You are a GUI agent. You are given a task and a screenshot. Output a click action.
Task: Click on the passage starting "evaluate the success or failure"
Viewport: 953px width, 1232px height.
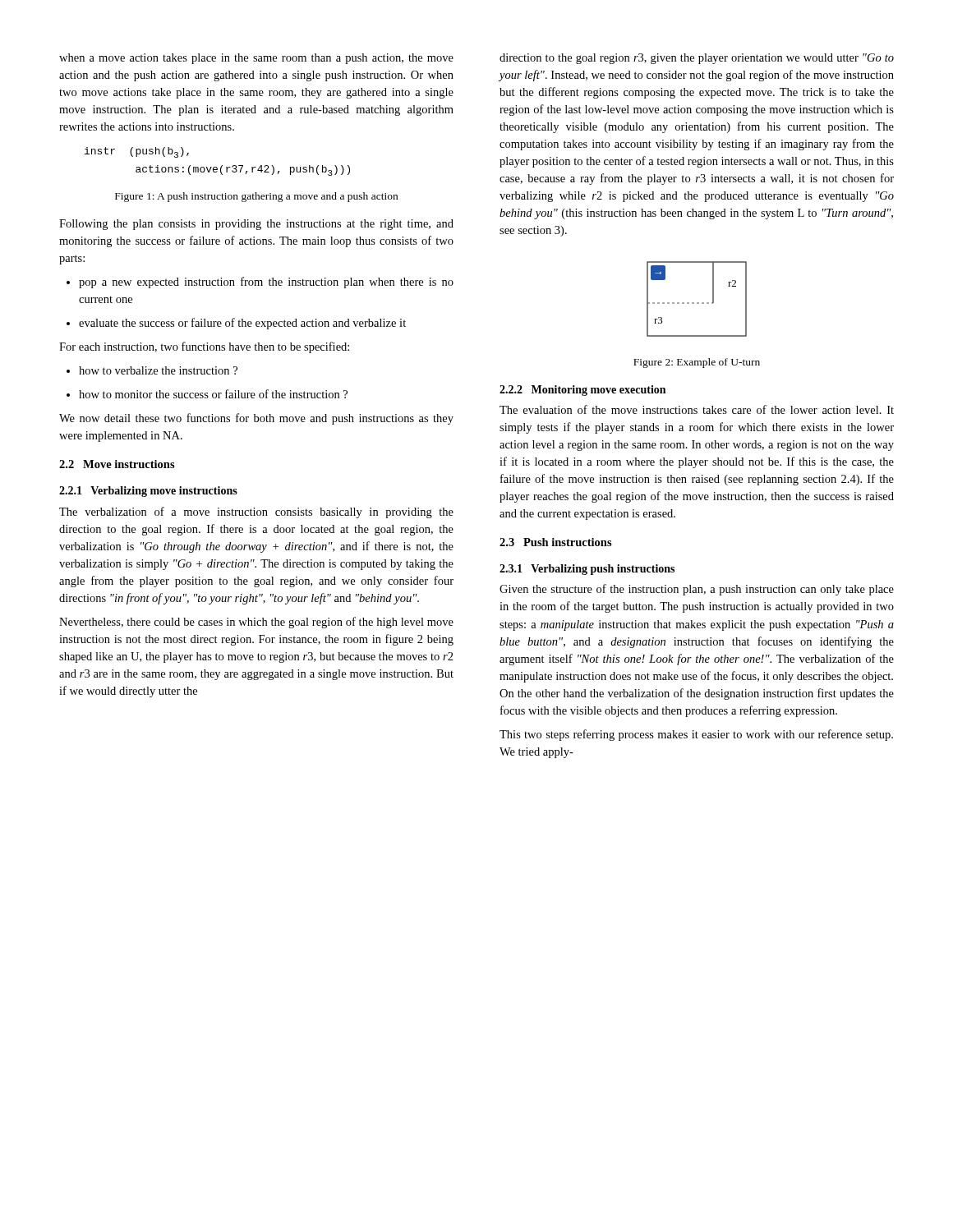pos(256,324)
